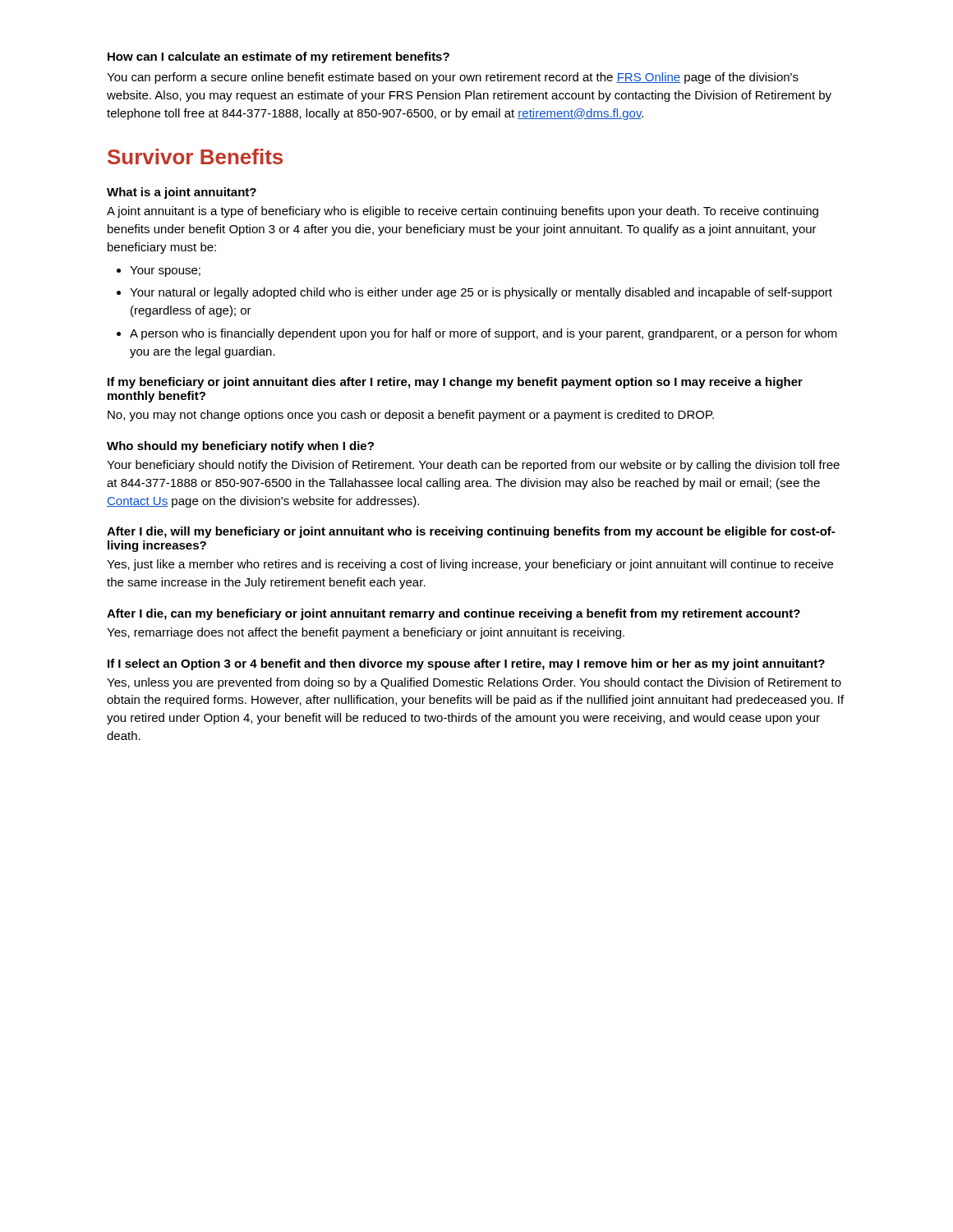This screenshot has width=953, height=1232.
Task: Point to the element starting "A person who is financially"
Action: tap(484, 342)
